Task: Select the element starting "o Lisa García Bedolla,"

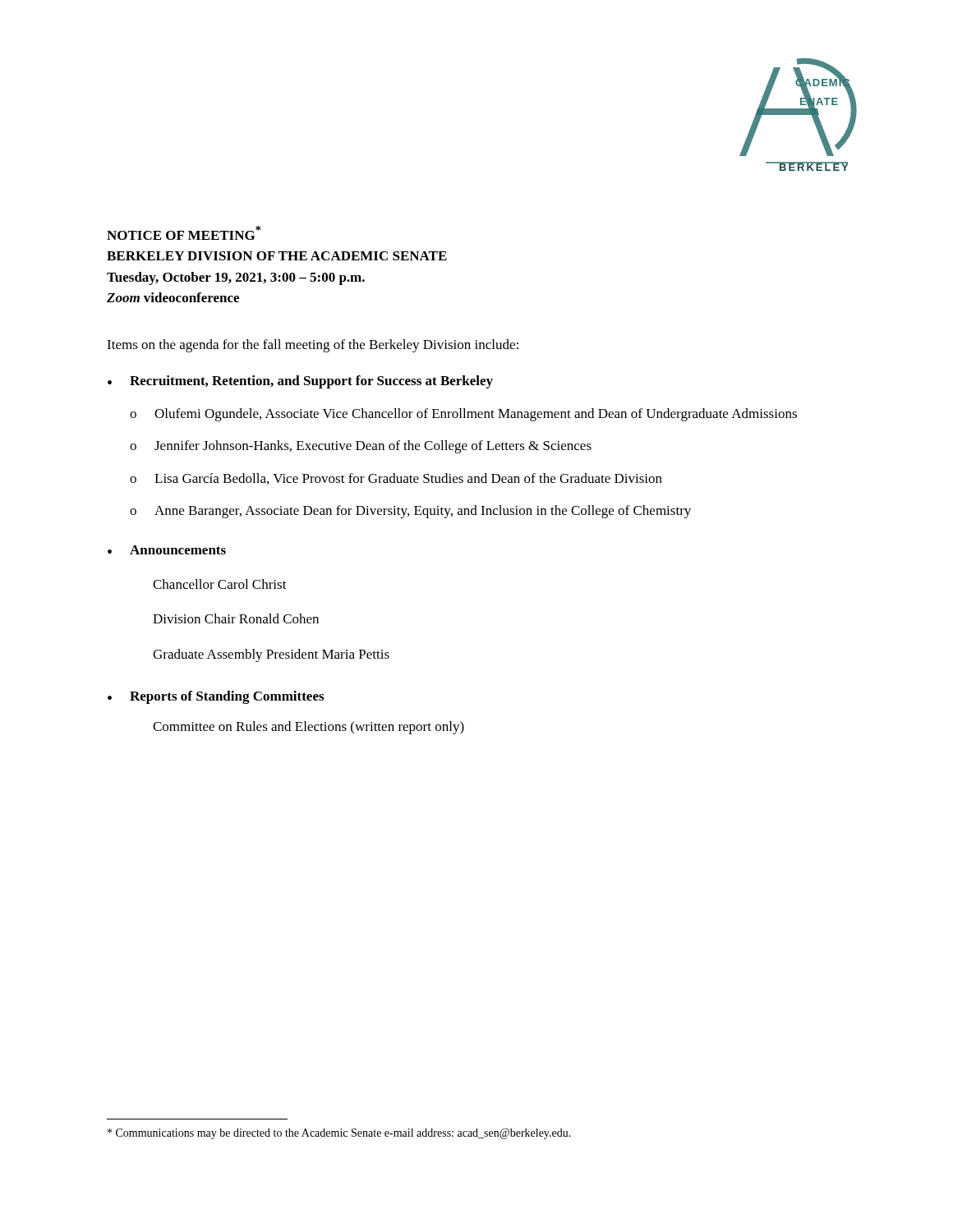Action: (488, 479)
